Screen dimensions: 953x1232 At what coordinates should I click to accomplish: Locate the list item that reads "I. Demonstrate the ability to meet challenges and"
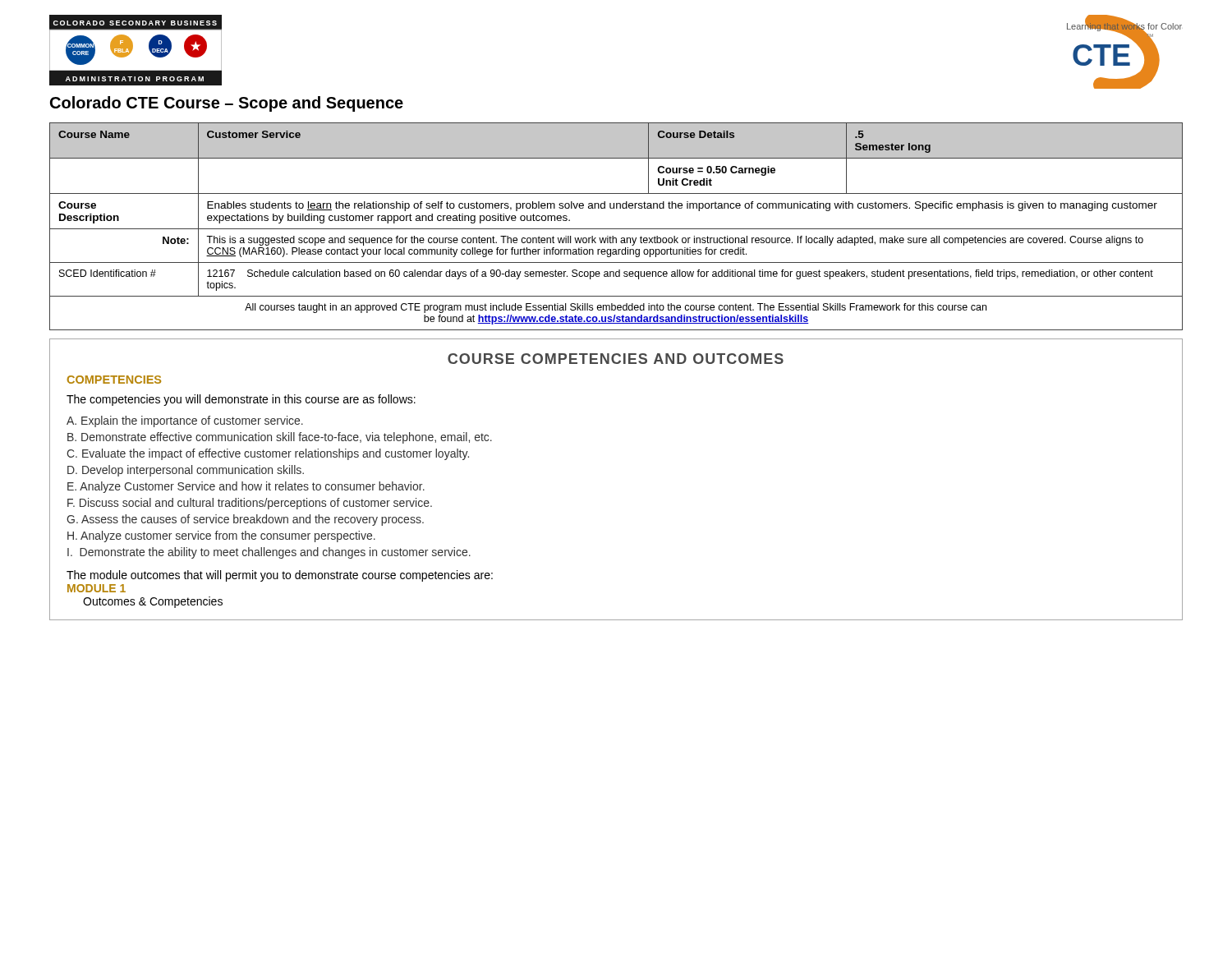click(269, 552)
